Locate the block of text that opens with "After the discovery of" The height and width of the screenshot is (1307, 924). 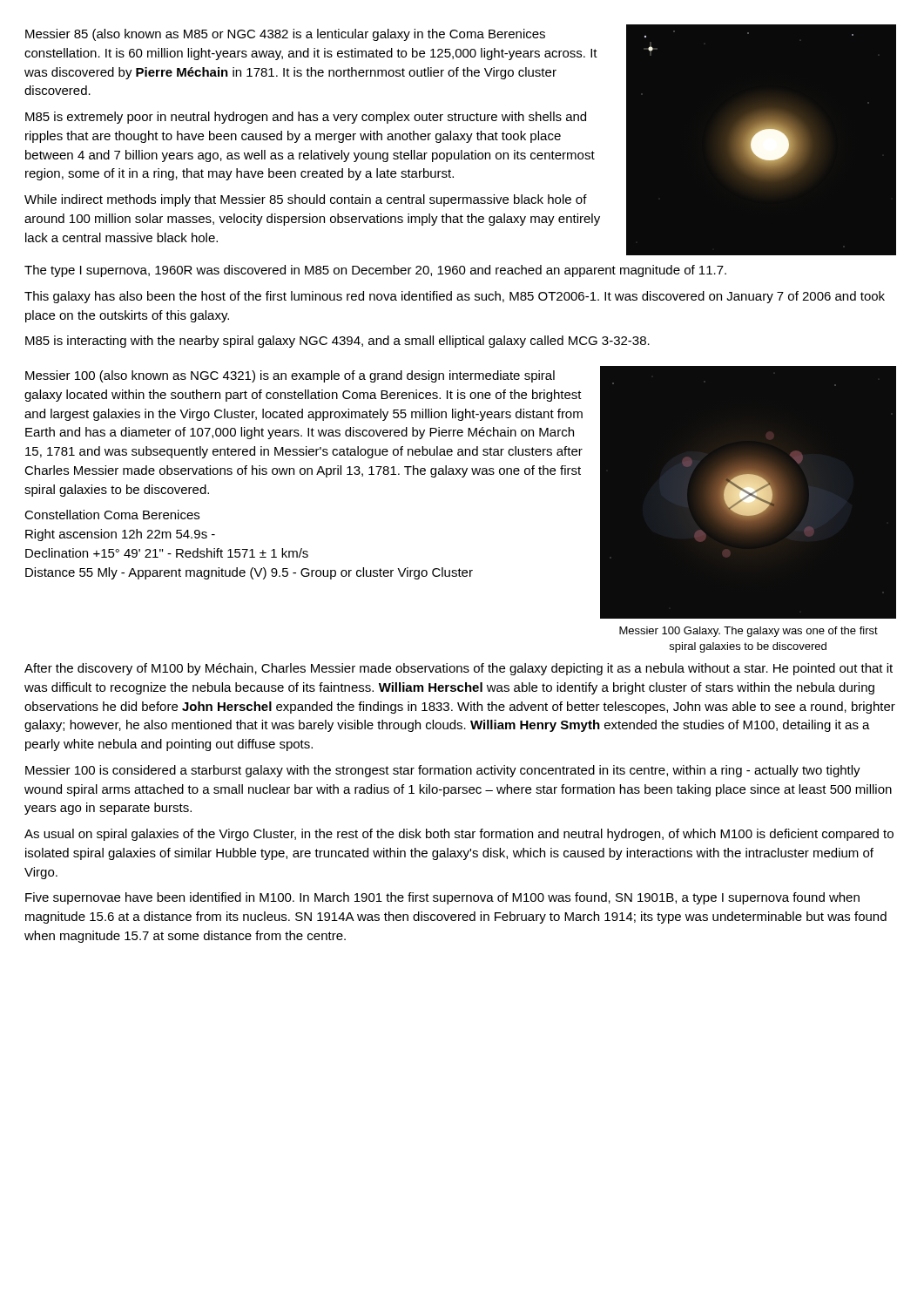coord(460,802)
